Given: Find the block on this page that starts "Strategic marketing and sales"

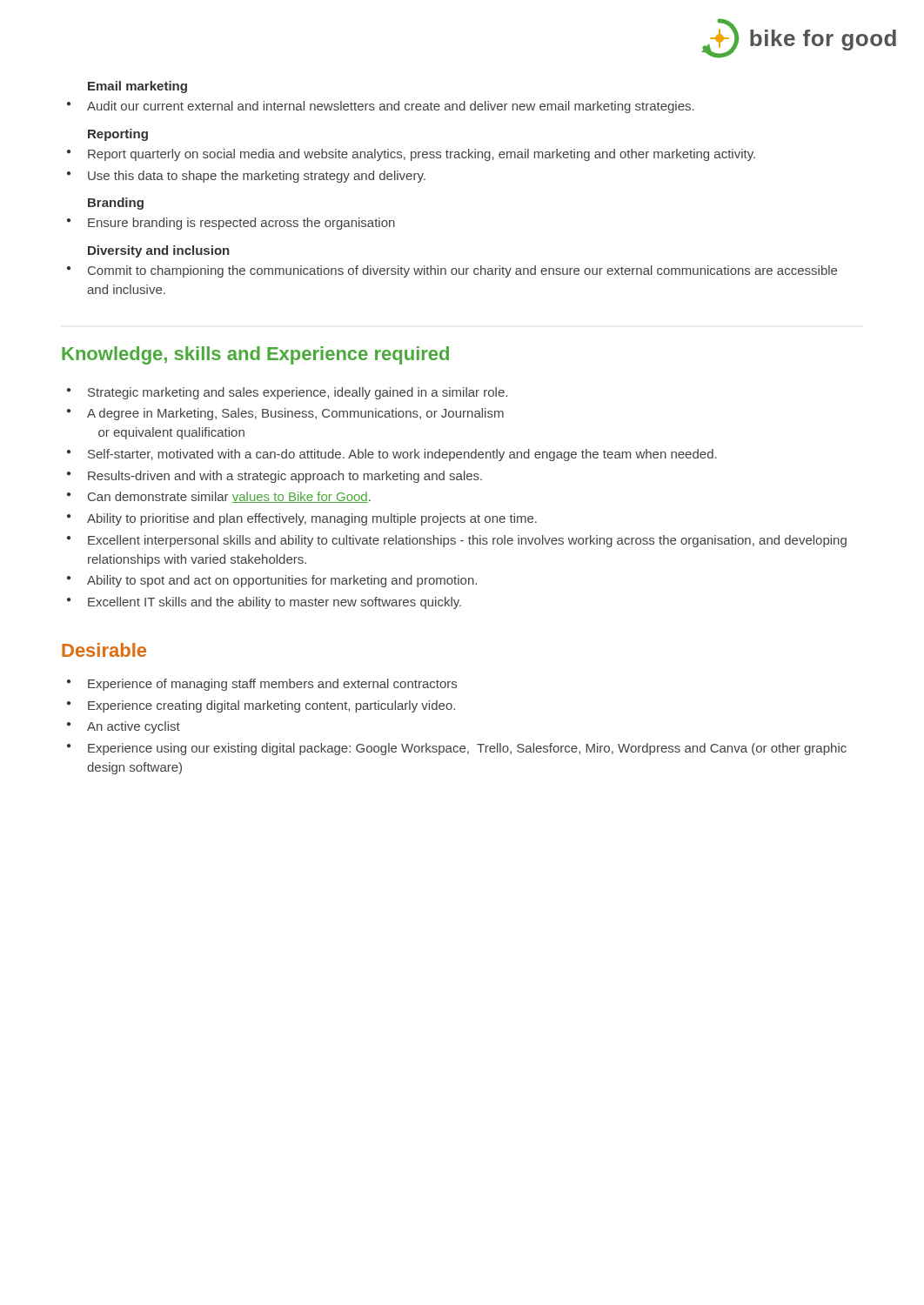Looking at the screenshot, I should 298,392.
